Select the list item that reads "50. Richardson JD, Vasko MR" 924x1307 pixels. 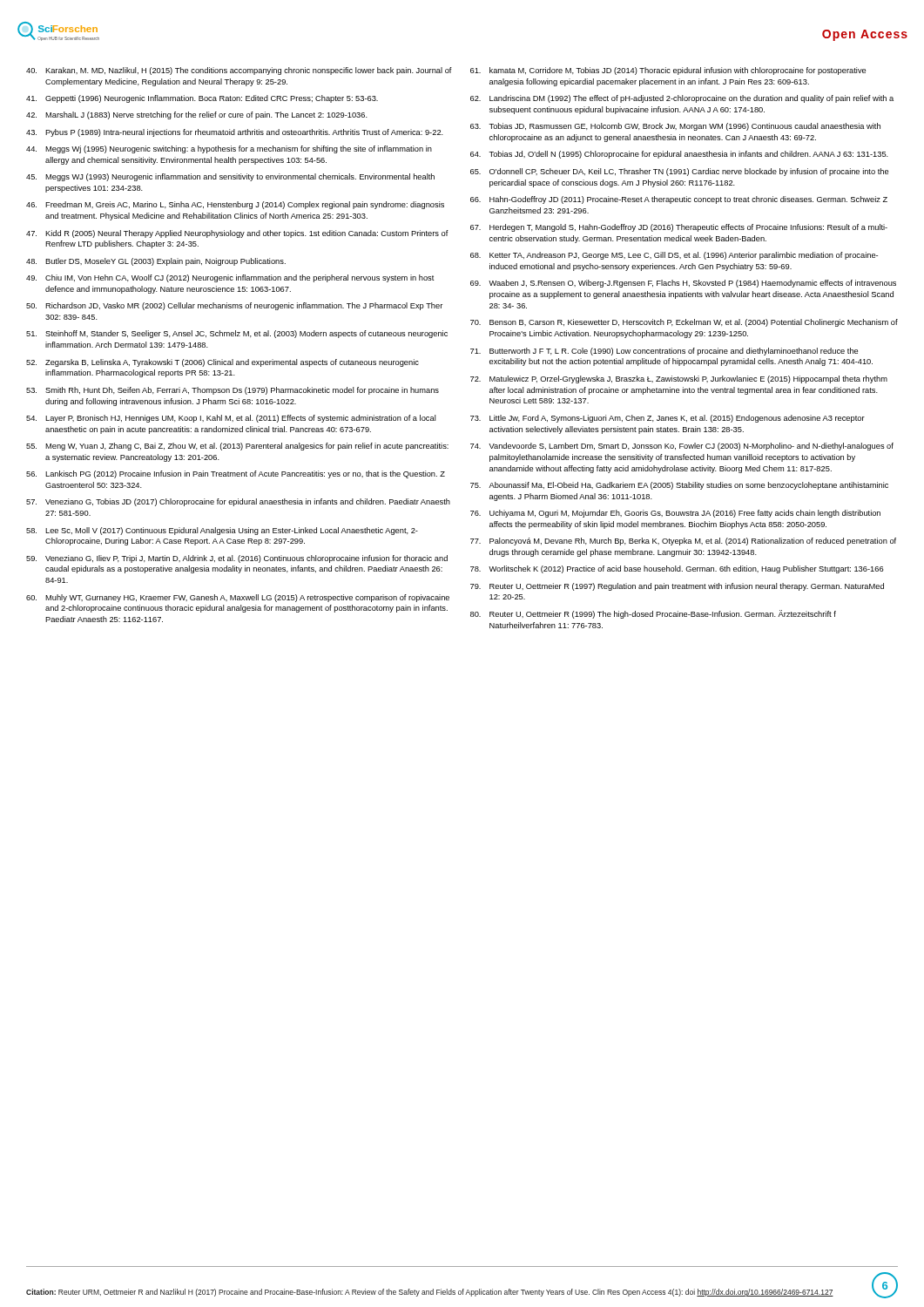[240, 312]
